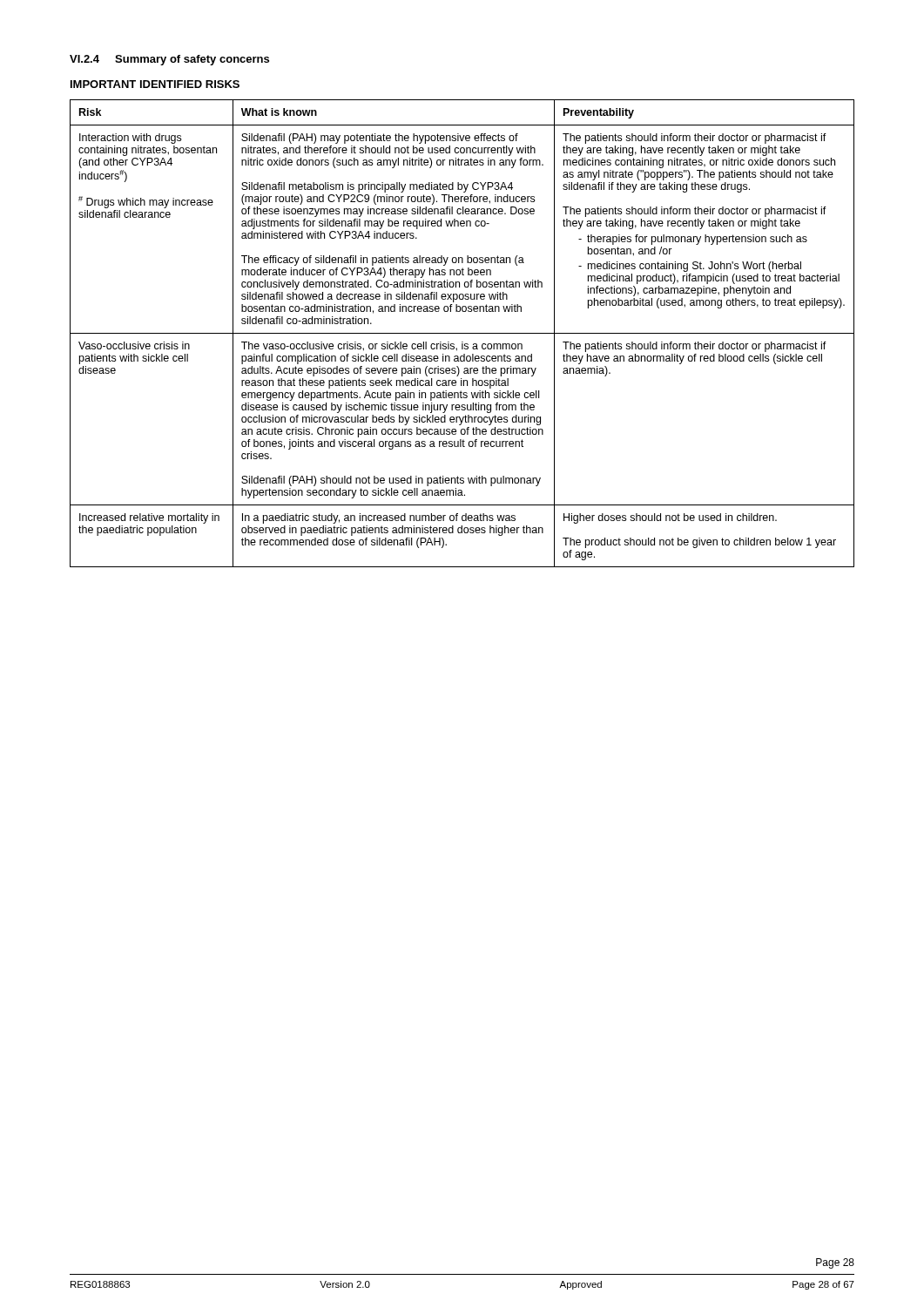Image resolution: width=924 pixels, height=1307 pixels.
Task: Point to the text starting "IMPORTANT IDENTIFIED RISKS"
Action: point(155,84)
